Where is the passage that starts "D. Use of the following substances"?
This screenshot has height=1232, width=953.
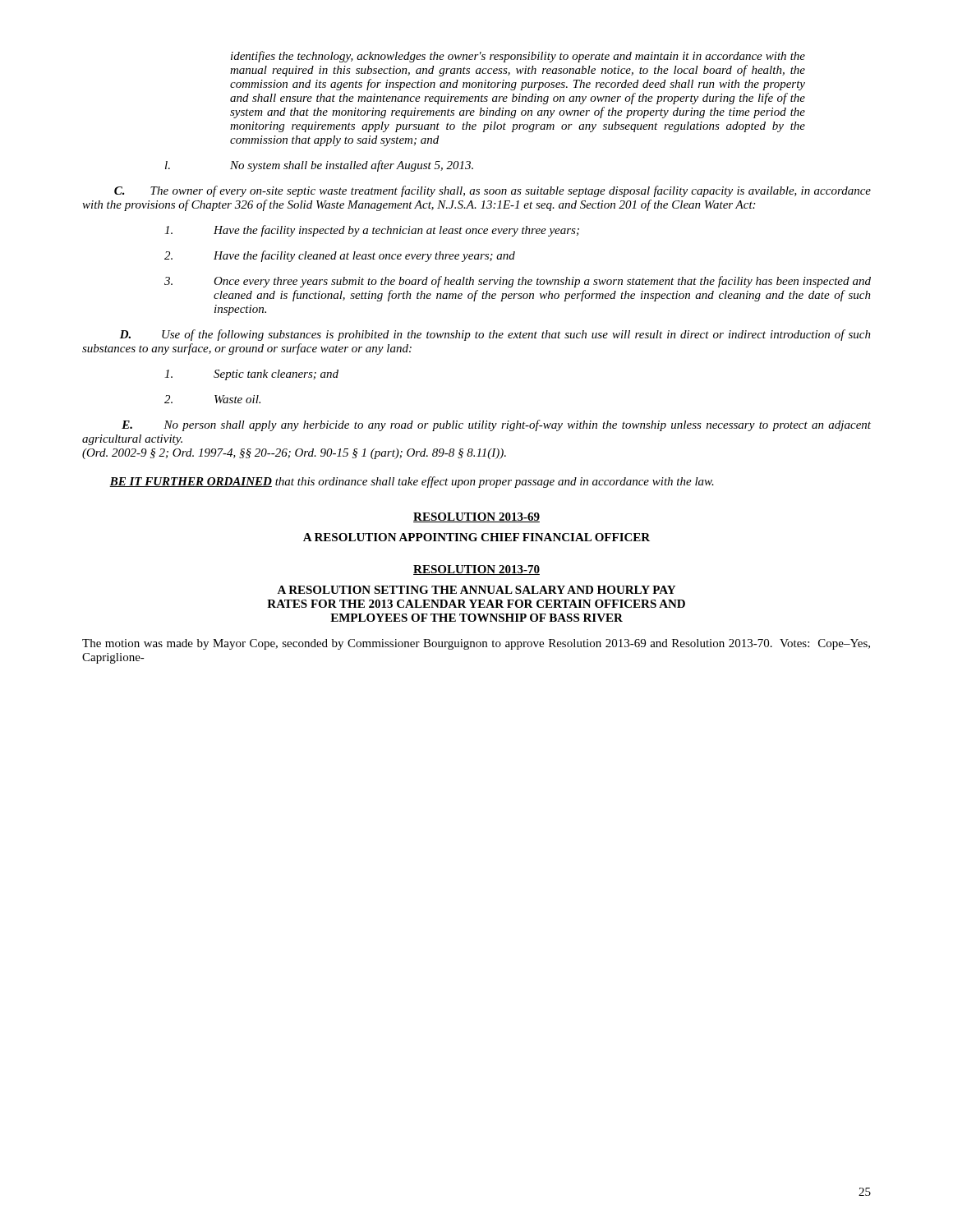[x=476, y=342]
